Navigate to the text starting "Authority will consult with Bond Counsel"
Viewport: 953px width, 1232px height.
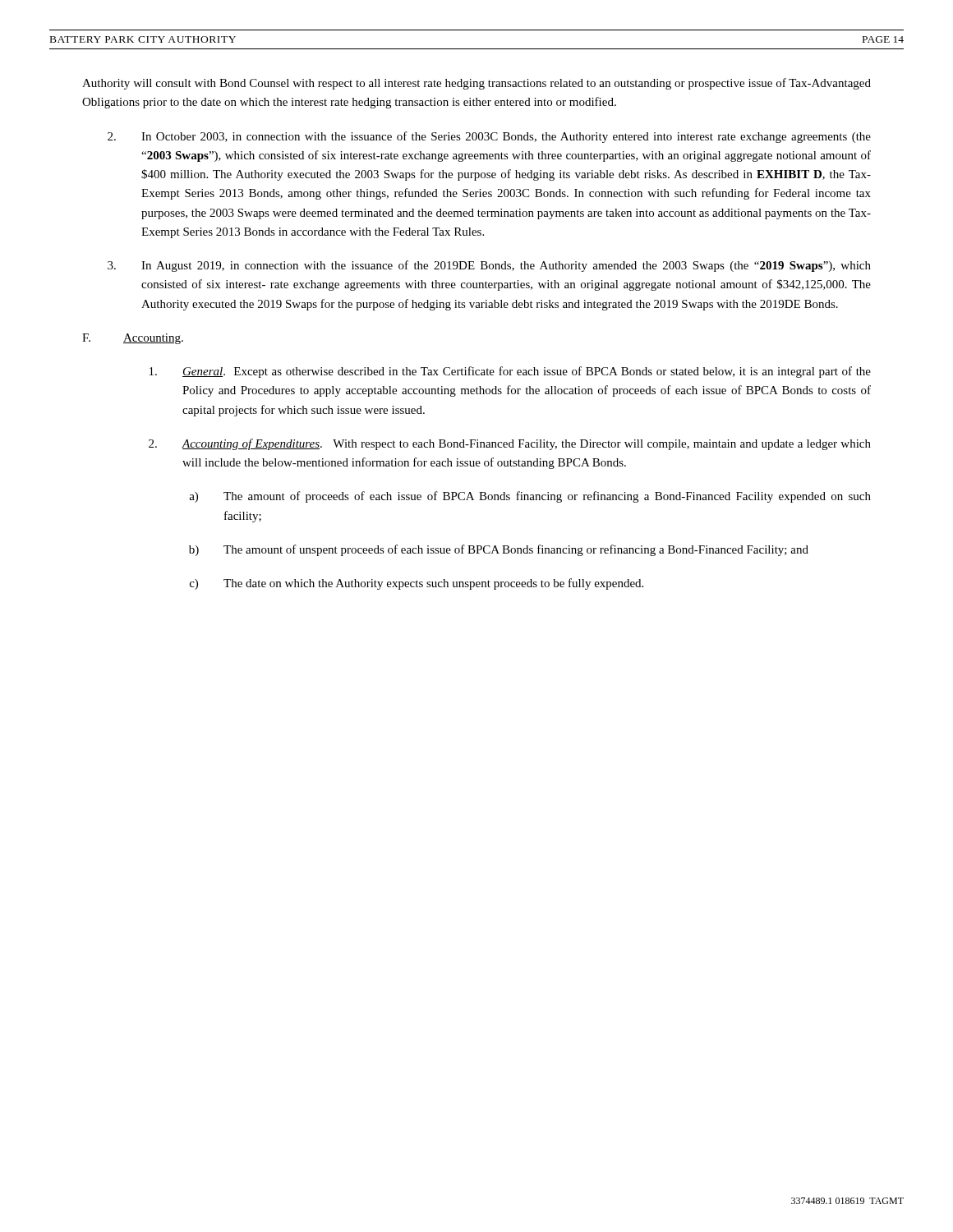point(476,93)
